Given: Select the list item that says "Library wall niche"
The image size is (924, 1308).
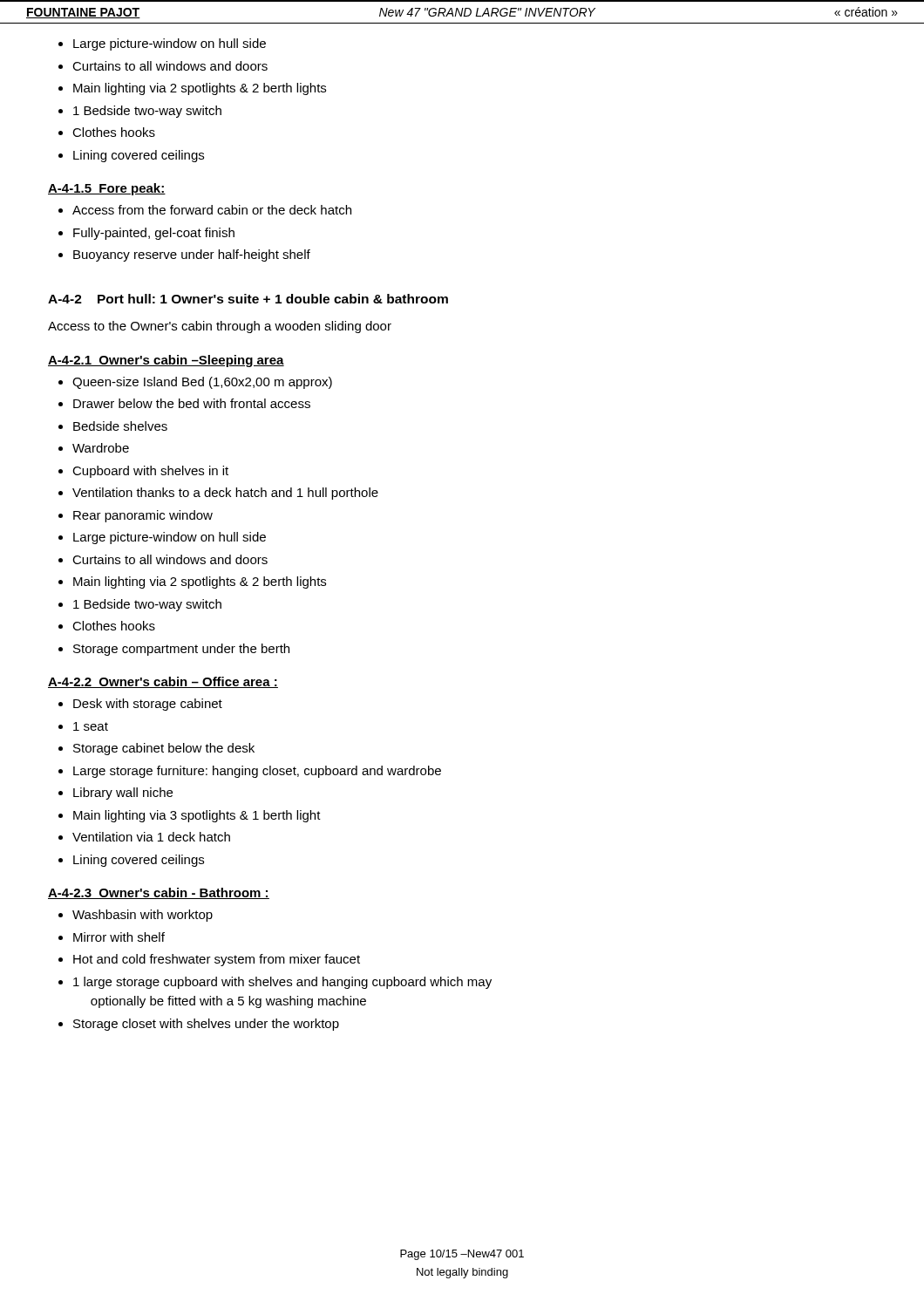Looking at the screenshot, I should (123, 794).
